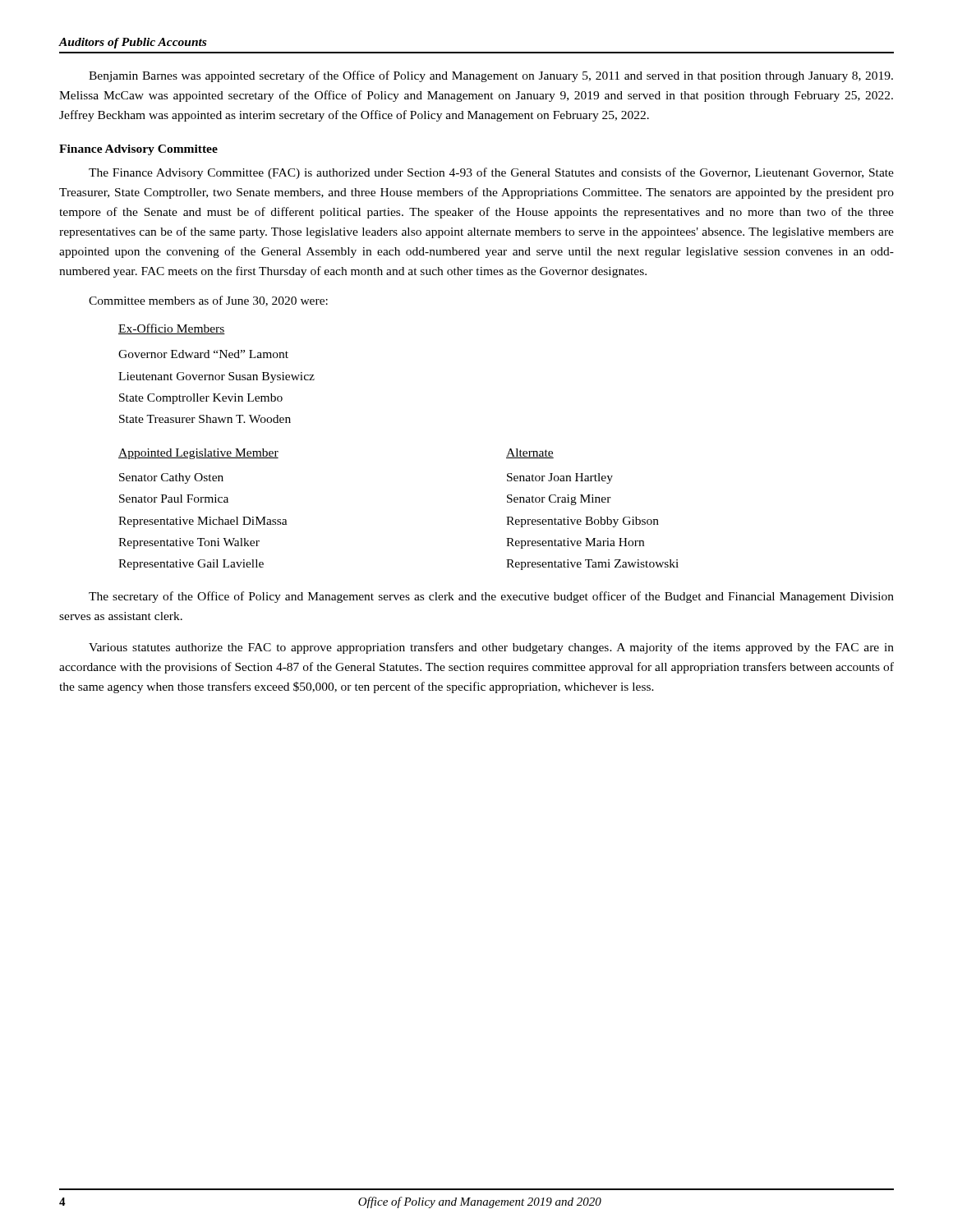This screenshot has height=1232, width=953.
Task: Point to the passage starting "Lieutenant Governor Susan Bysiewicz"
Action: tap(216, 375)
